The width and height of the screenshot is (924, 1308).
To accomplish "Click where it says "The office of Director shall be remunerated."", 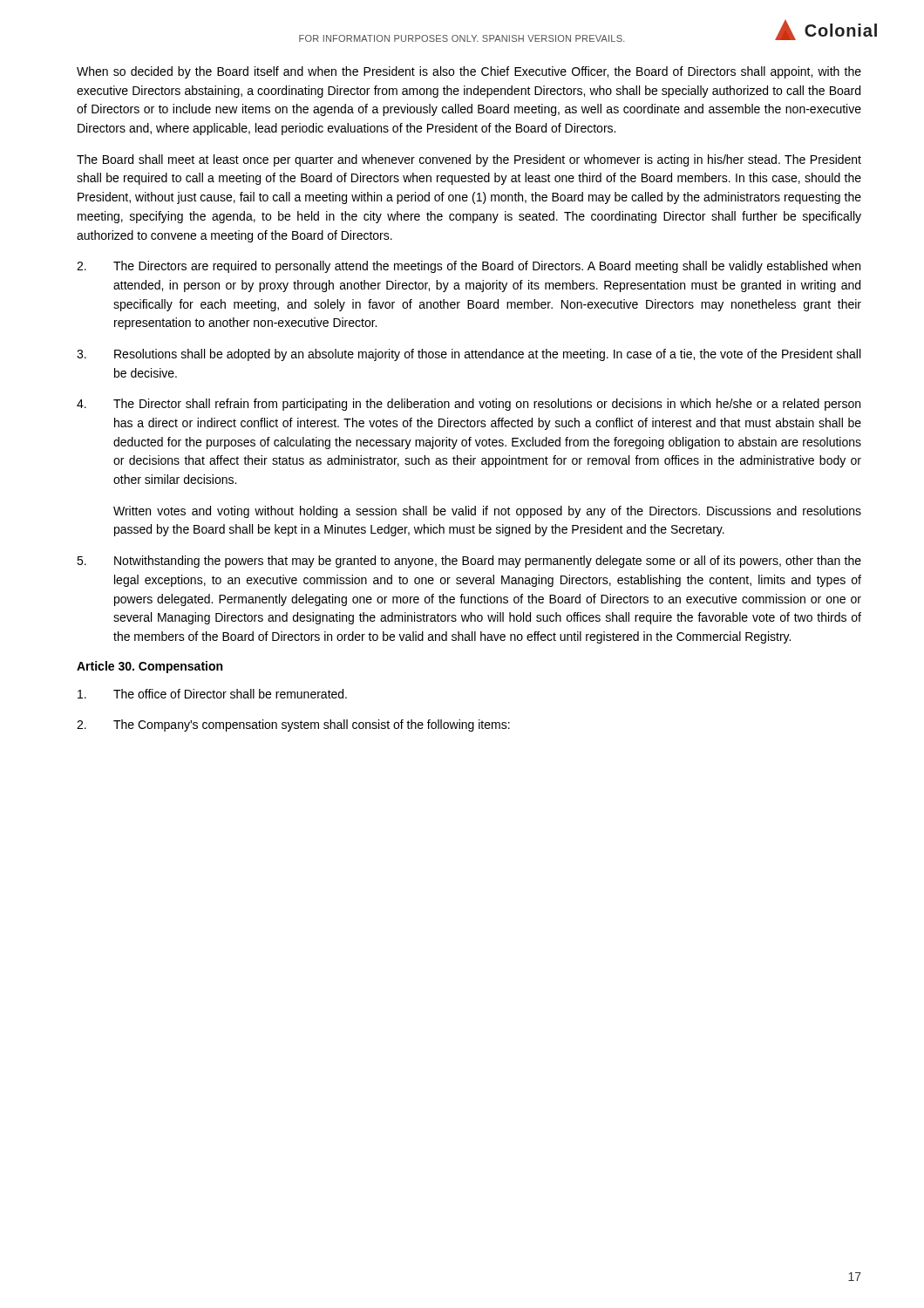I will click(212, 694).
